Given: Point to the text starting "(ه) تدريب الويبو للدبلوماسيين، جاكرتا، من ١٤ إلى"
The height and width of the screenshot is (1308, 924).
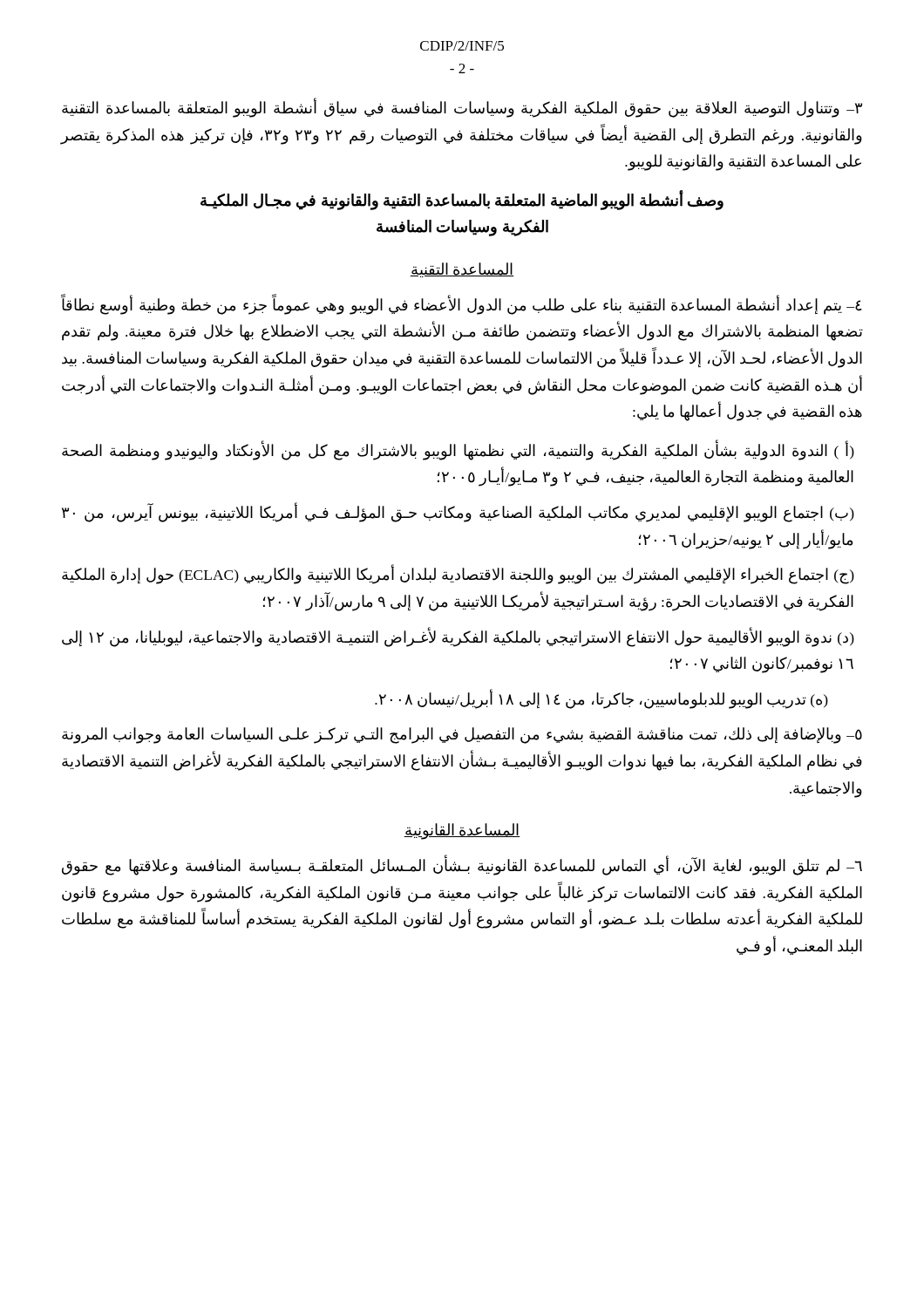Looking at the screenshot, I should click(601, 699).
